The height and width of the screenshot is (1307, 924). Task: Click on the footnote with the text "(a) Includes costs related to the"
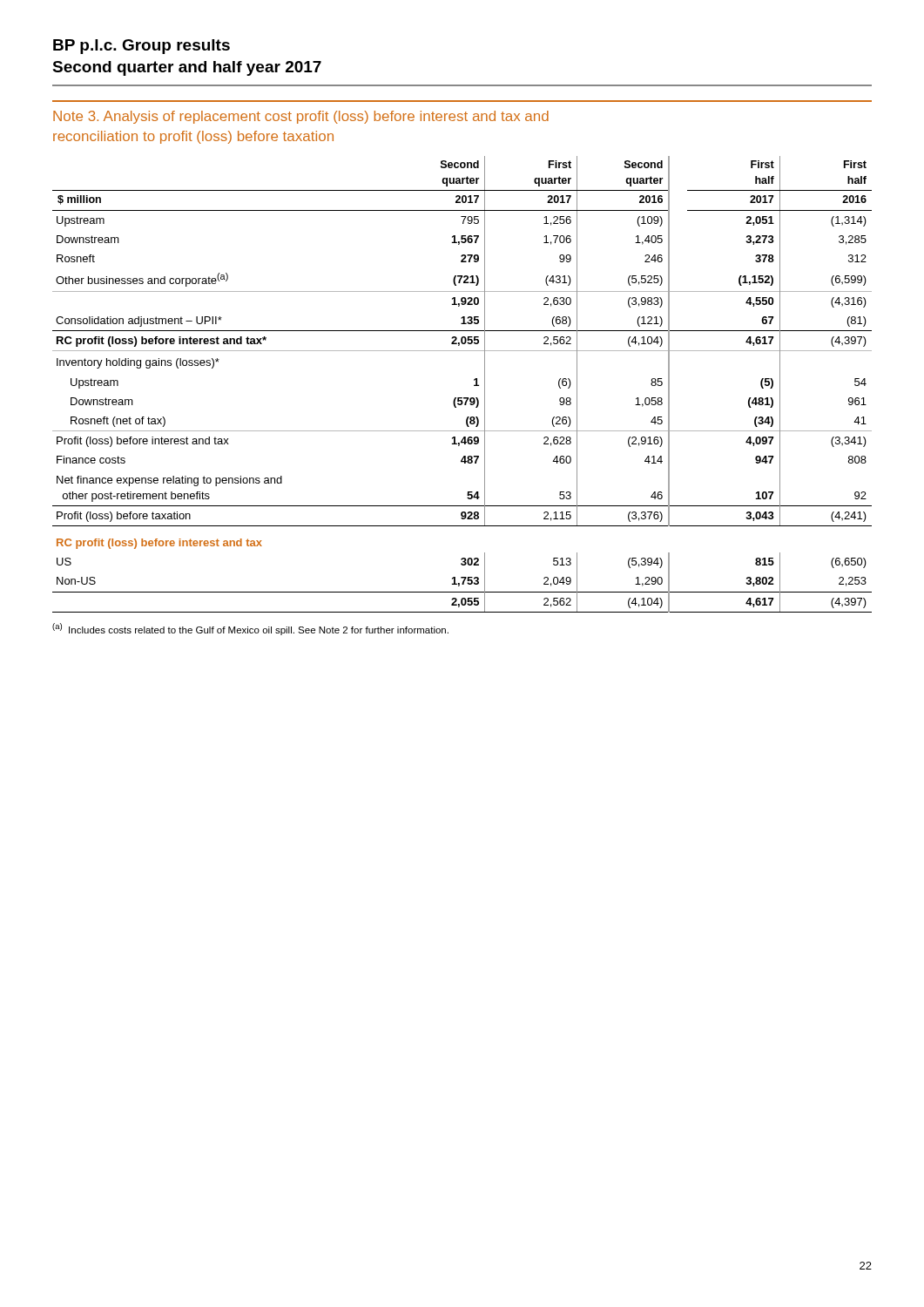click(x=251, y=628)
